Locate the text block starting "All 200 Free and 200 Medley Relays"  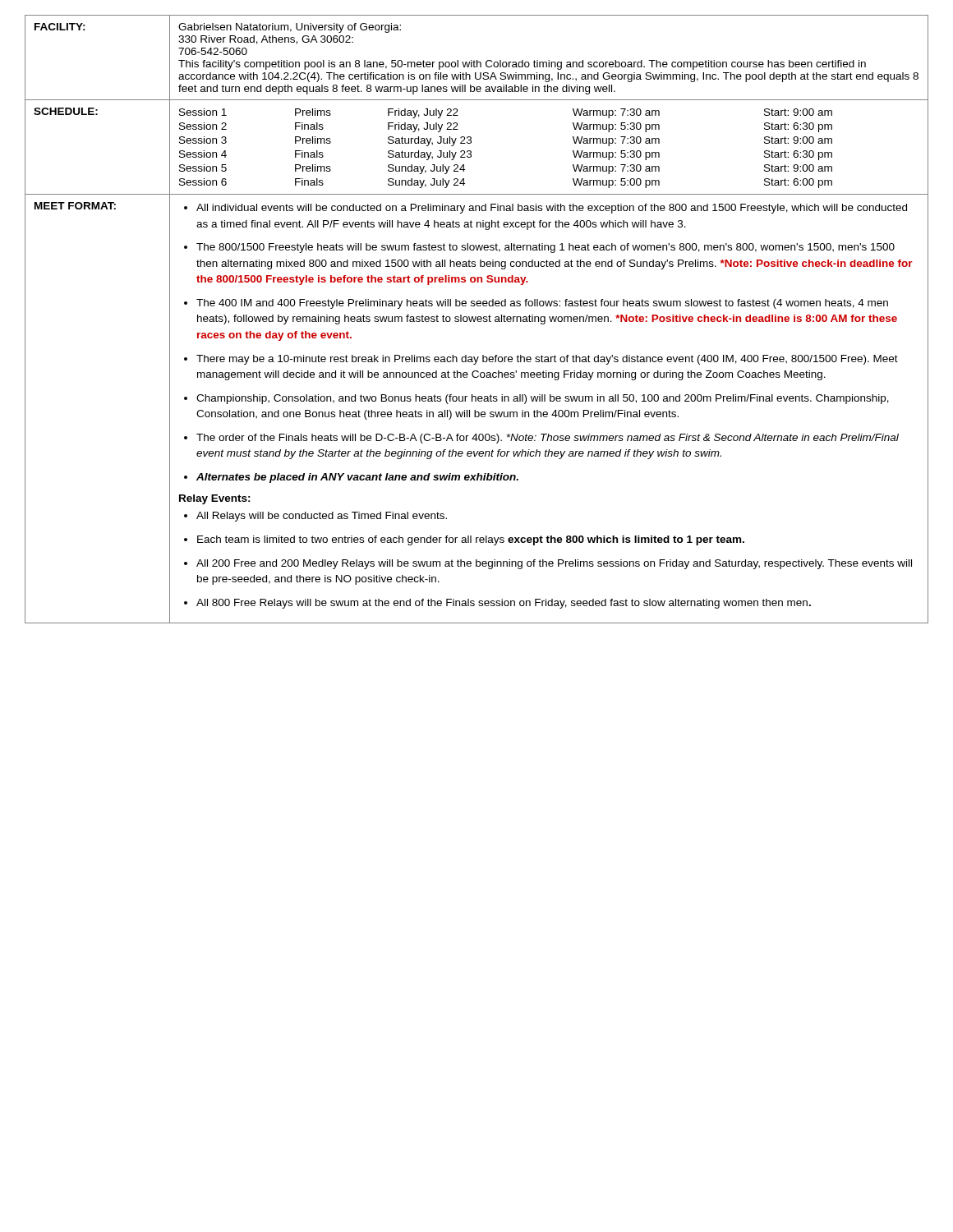pos(555,571)
